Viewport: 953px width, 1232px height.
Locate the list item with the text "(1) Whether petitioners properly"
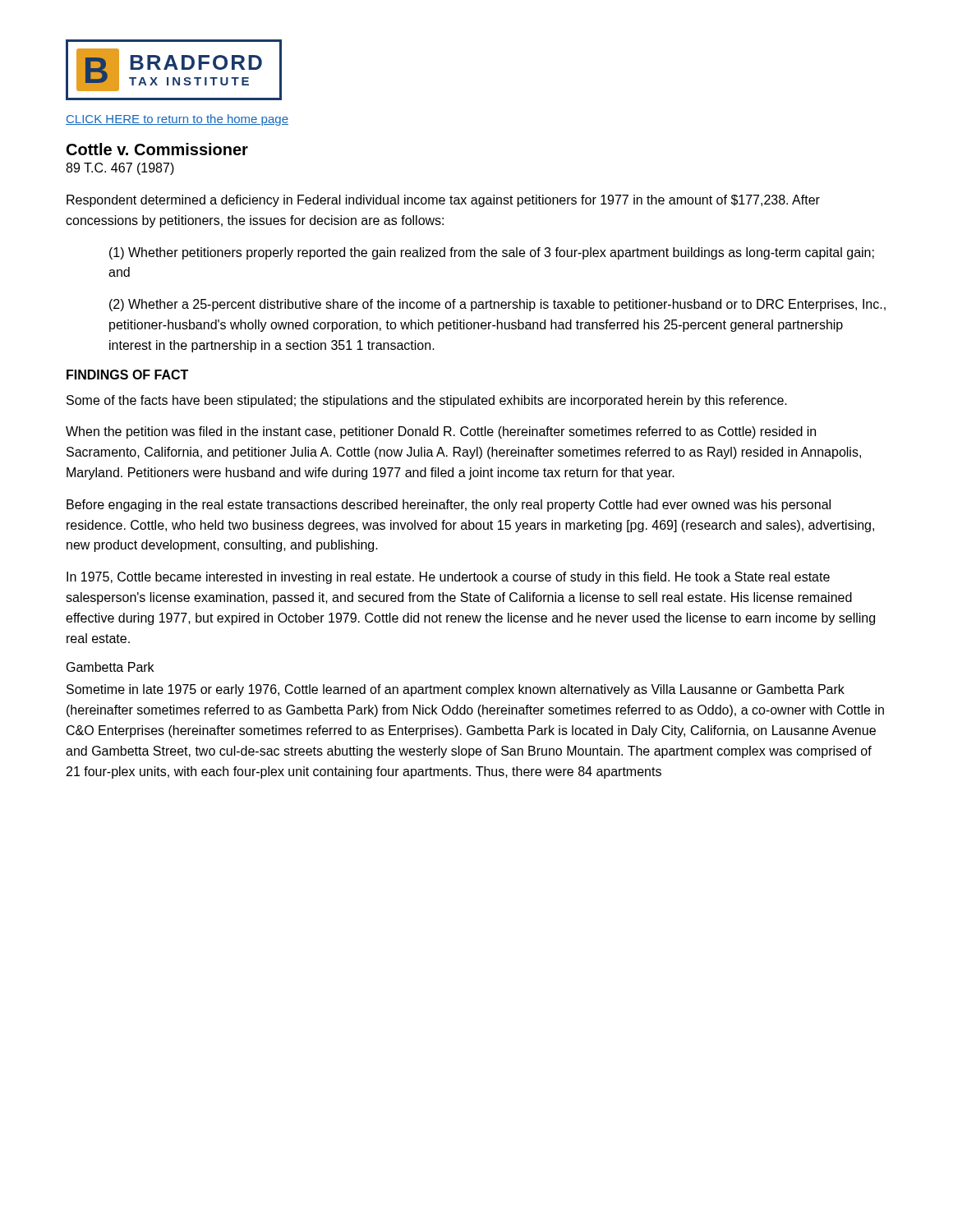[x=492, y=262]
